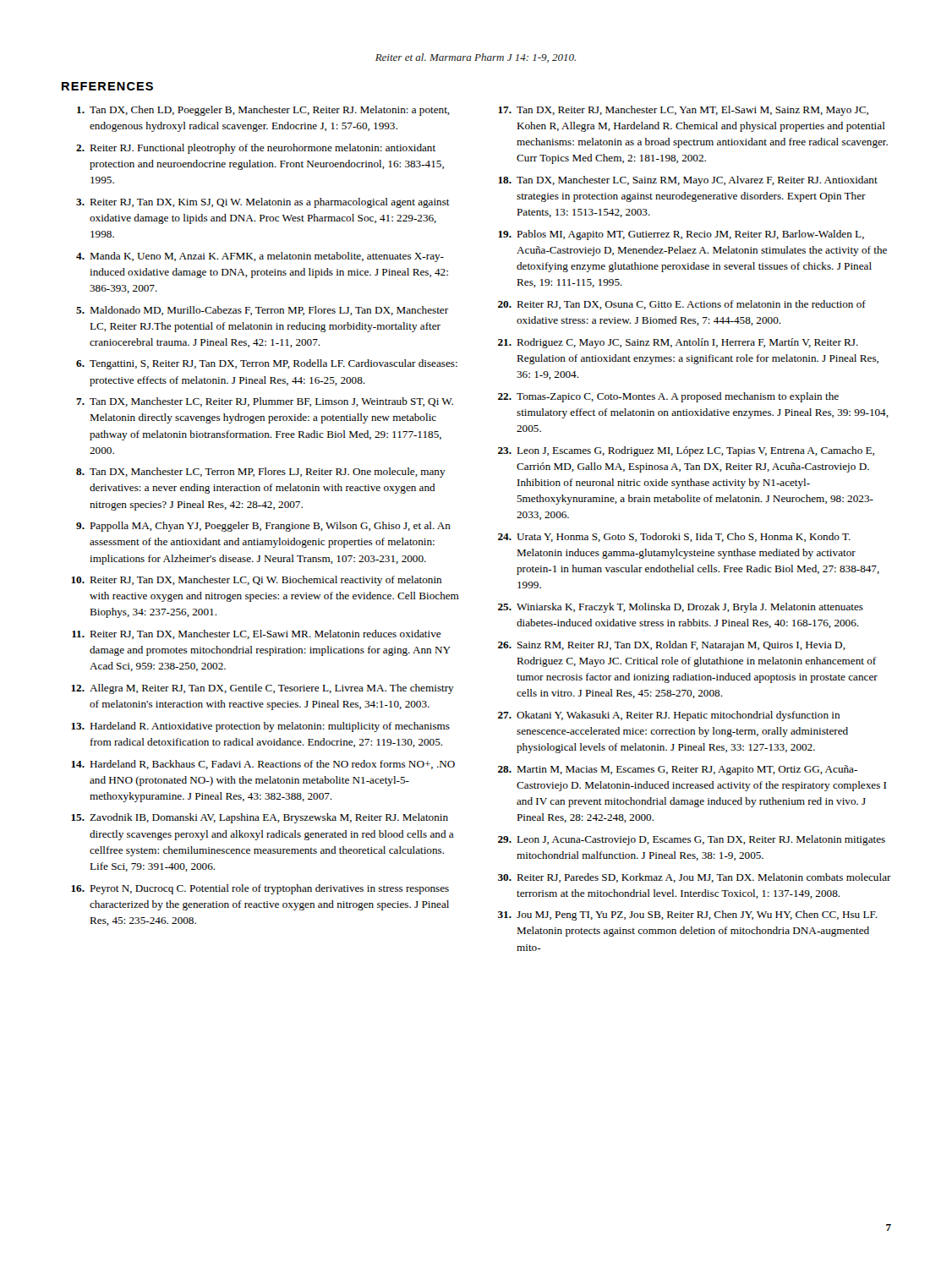This screenshot has height=1268, width=952.
Task: Where is the passage that starts "16. Peyrot N, Ducrocq"?
Action: tap(263, 904)
